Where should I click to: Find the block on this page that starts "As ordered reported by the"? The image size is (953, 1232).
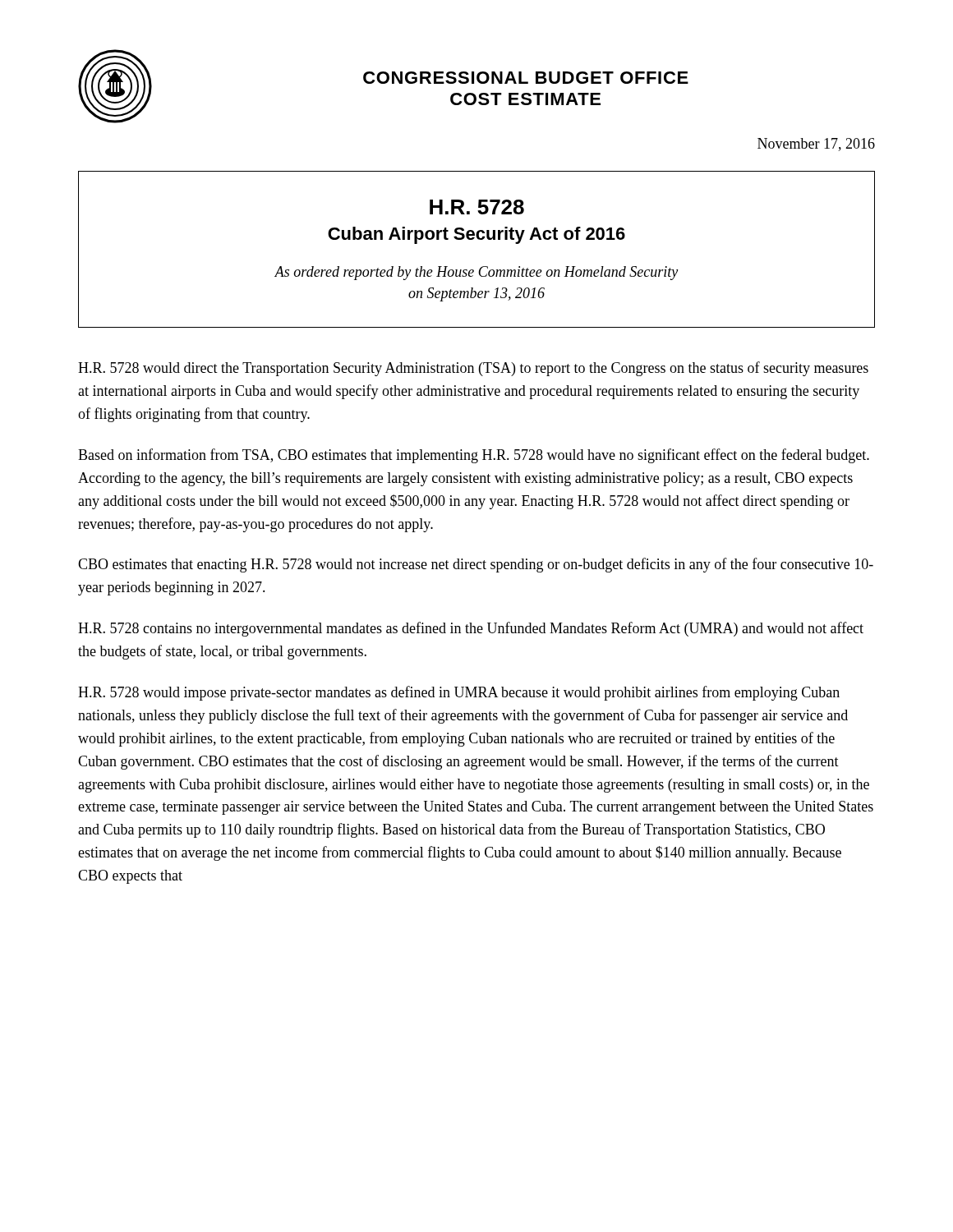(476, 283)
